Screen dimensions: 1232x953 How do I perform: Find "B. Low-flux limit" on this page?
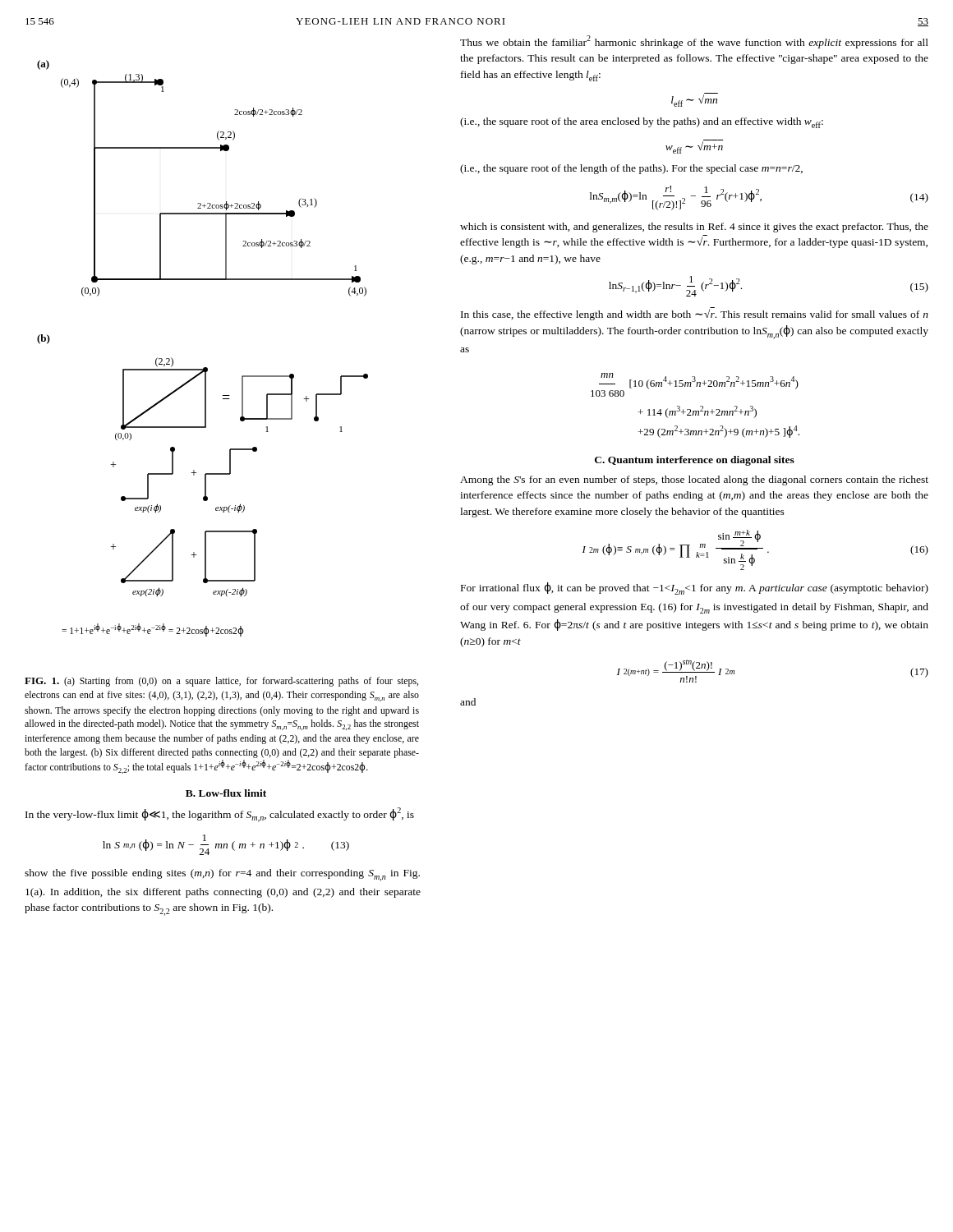pos(226,793)
